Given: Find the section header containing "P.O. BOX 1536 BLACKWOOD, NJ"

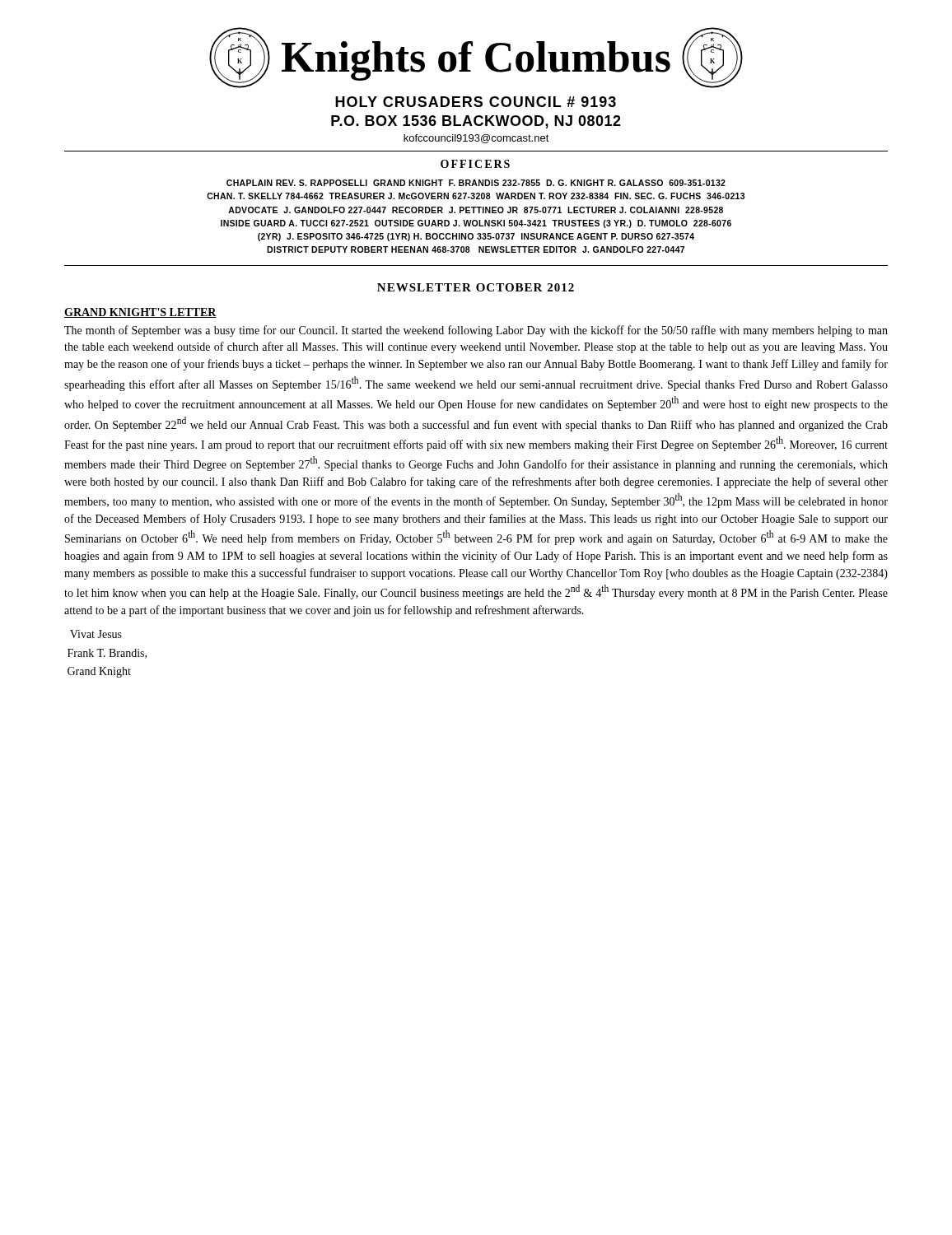Looking at the screenshot, I should click(476, 121).
